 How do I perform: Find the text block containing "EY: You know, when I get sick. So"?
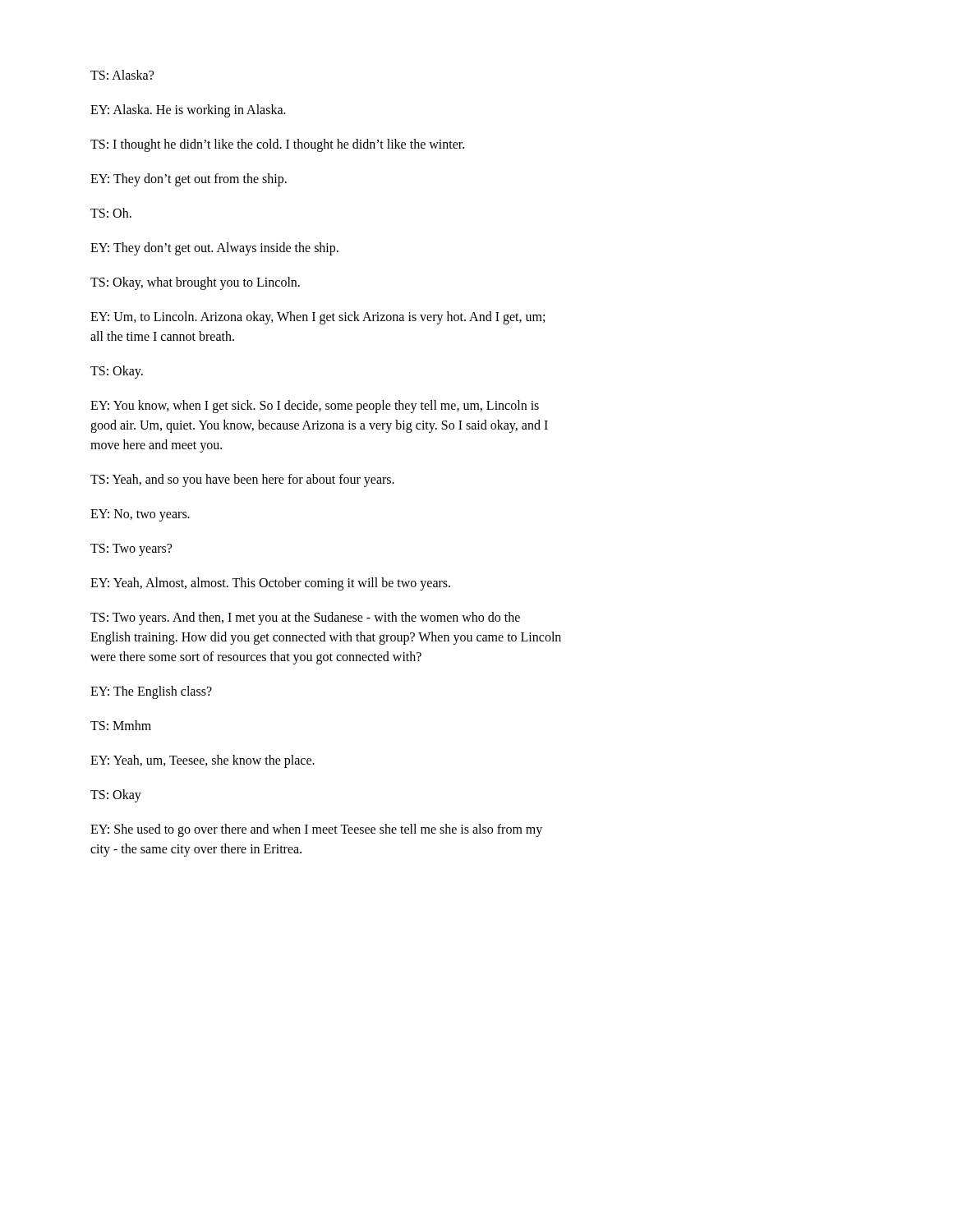tap(319, 425)
